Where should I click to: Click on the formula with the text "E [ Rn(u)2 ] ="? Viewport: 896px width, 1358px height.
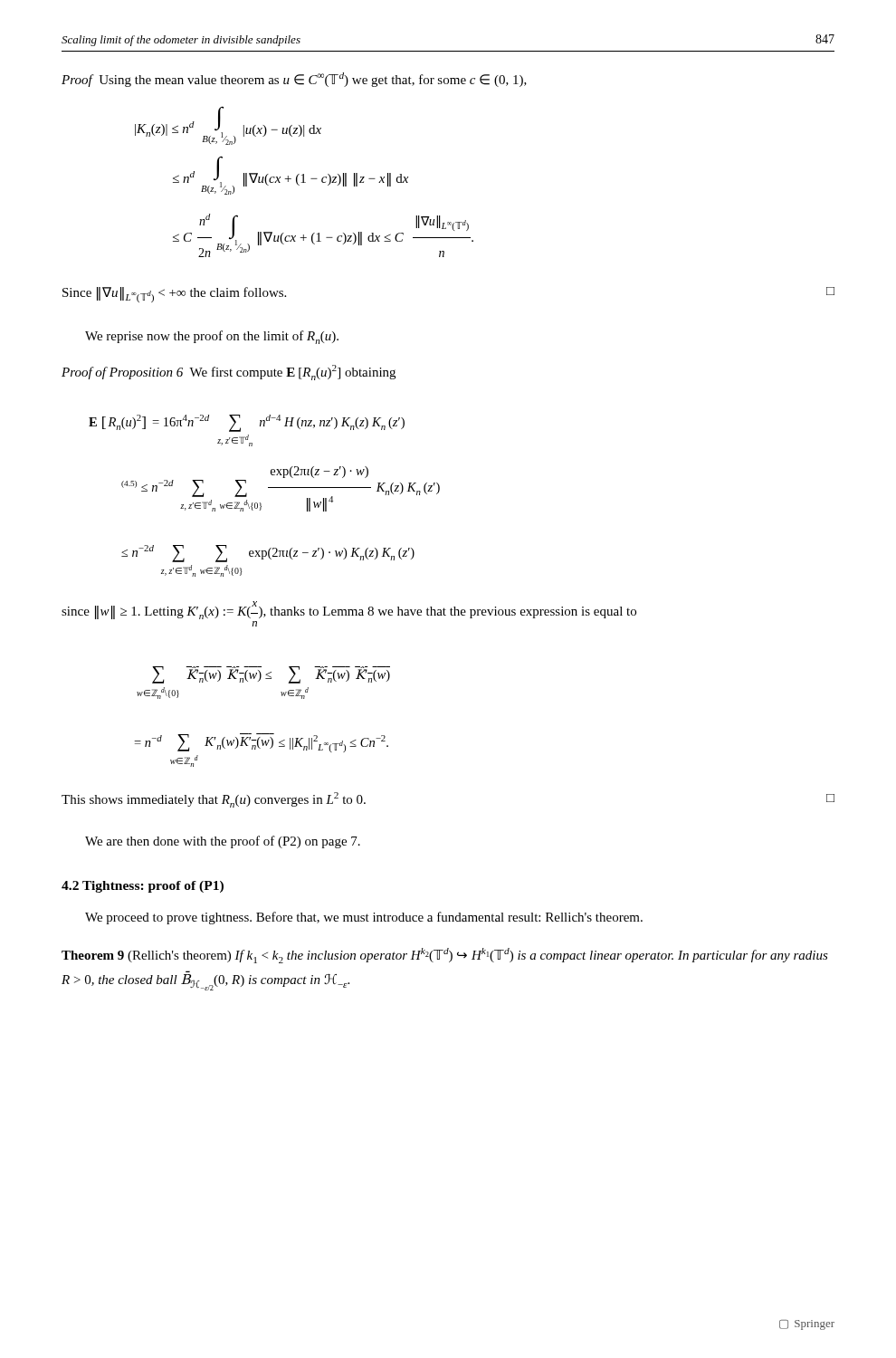click(x=144, y=423)
